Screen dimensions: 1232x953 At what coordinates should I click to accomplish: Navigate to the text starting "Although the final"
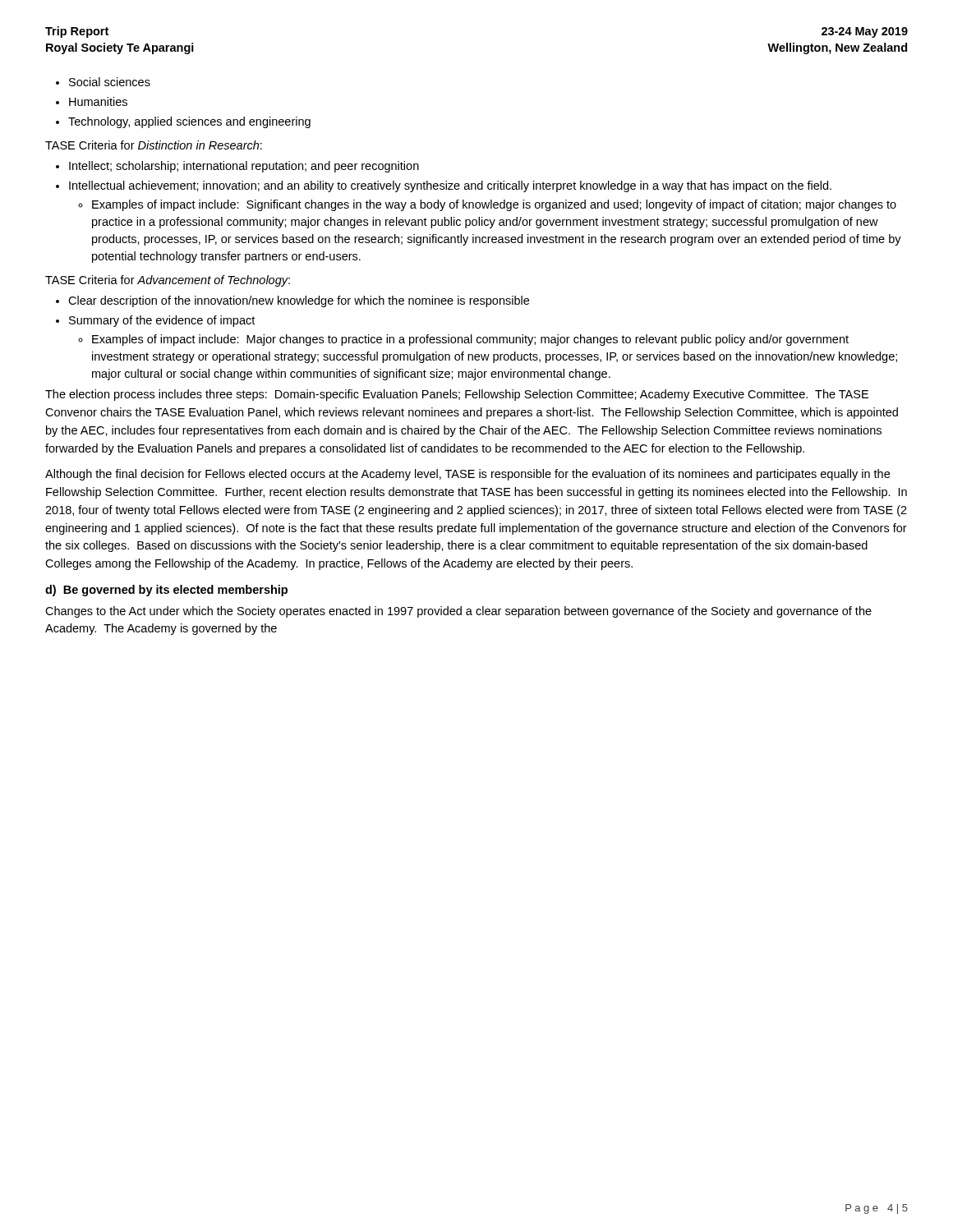476,519
